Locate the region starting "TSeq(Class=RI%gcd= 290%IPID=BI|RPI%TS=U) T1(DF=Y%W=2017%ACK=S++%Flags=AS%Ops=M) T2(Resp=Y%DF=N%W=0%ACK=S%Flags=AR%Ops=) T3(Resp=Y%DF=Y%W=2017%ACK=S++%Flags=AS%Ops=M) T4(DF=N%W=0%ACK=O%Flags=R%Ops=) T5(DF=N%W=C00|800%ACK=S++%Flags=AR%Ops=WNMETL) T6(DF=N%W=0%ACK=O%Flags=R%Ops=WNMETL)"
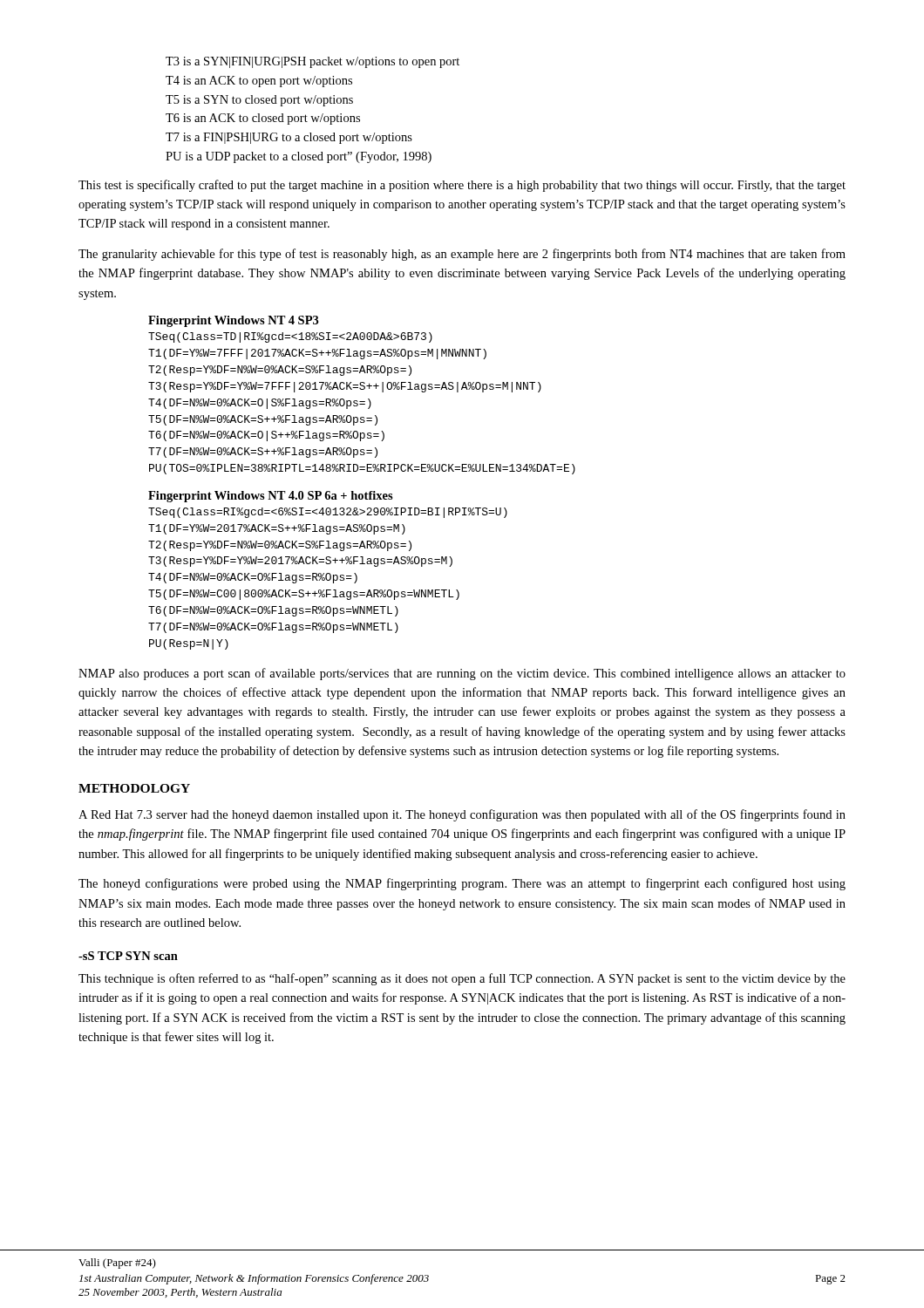The width and height of the screenshot is (924, 1308). click(x=328, y=578)
